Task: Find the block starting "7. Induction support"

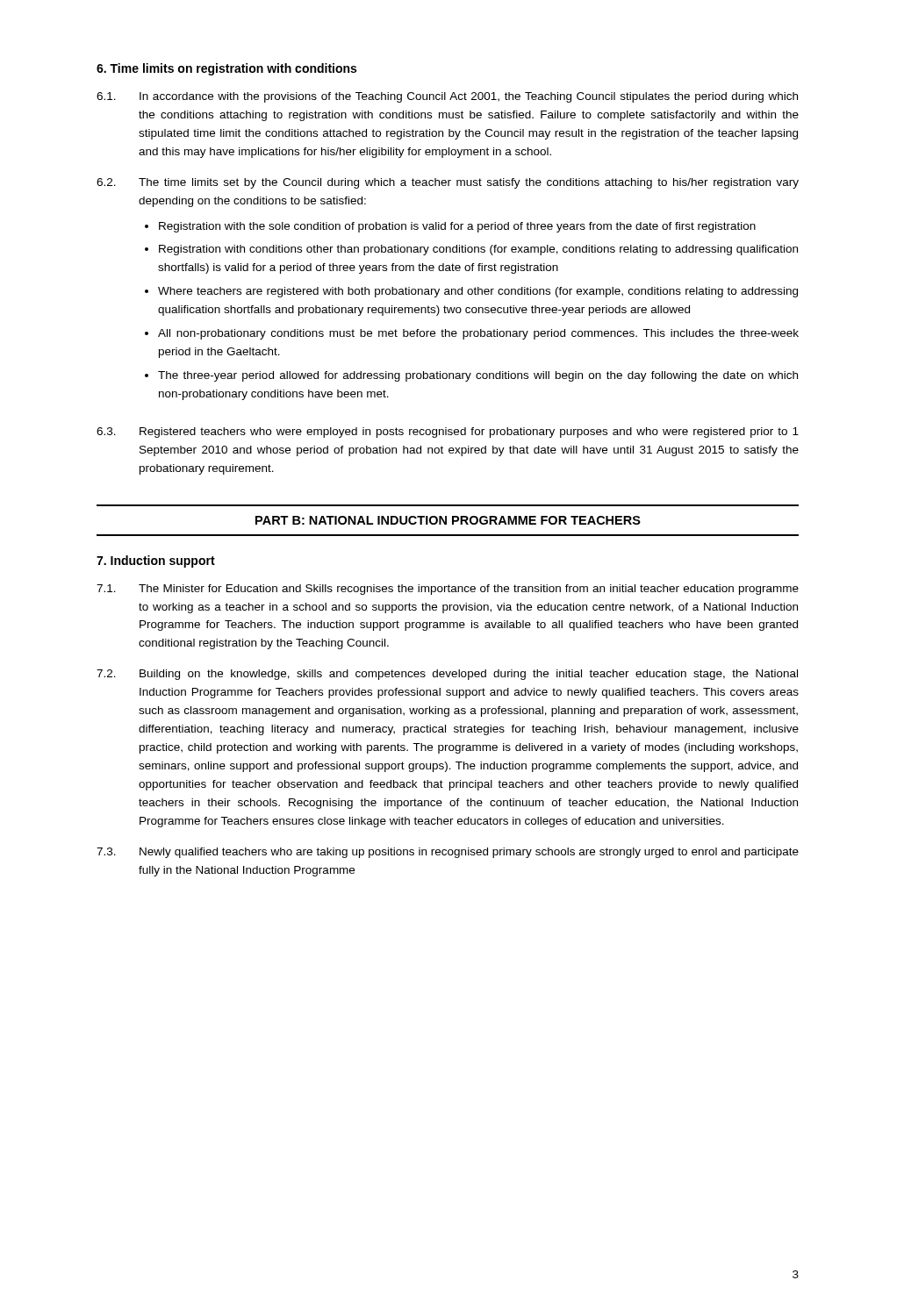Action: 156,560
